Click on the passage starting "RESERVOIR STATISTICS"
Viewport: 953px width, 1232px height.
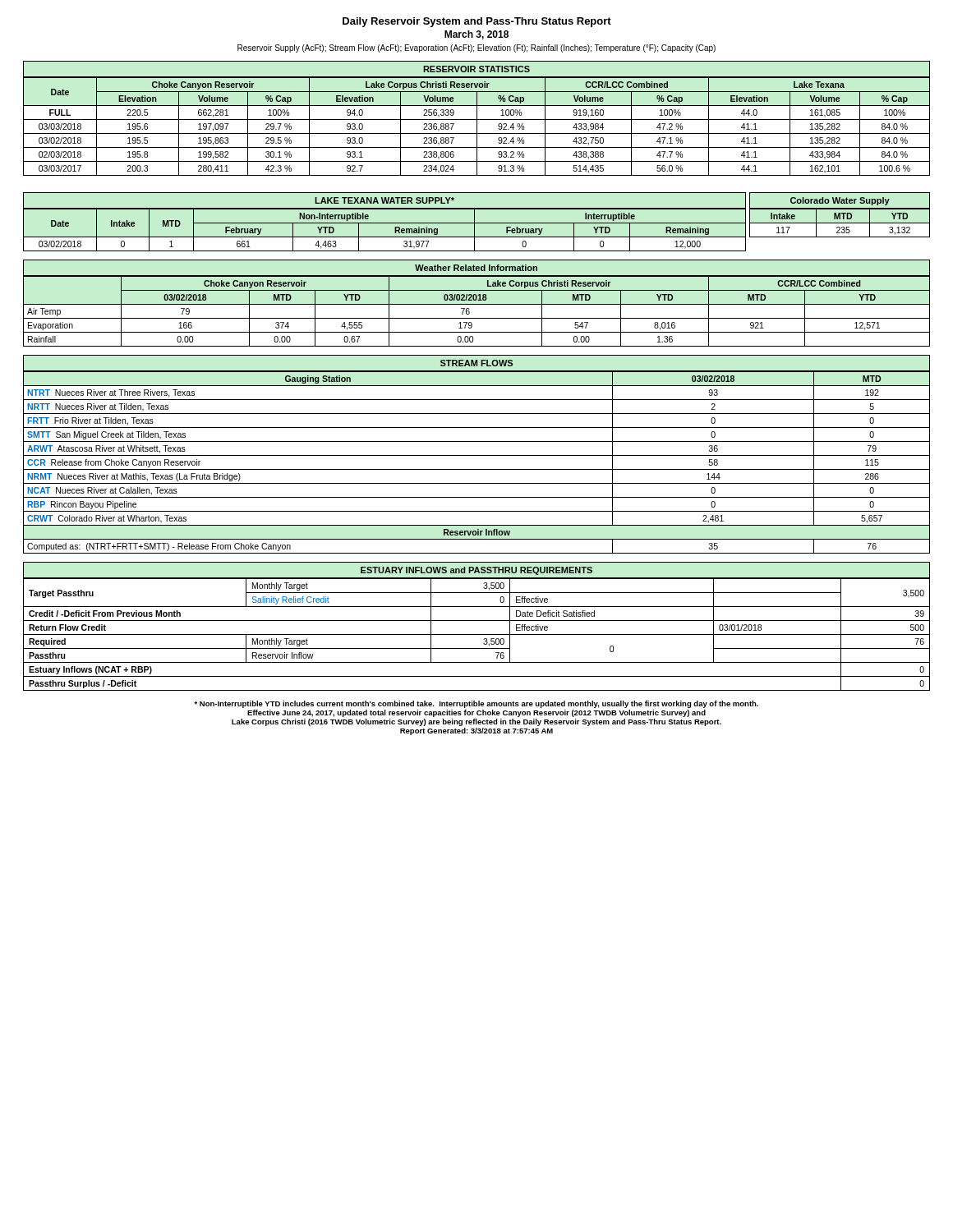pos(476,69)
